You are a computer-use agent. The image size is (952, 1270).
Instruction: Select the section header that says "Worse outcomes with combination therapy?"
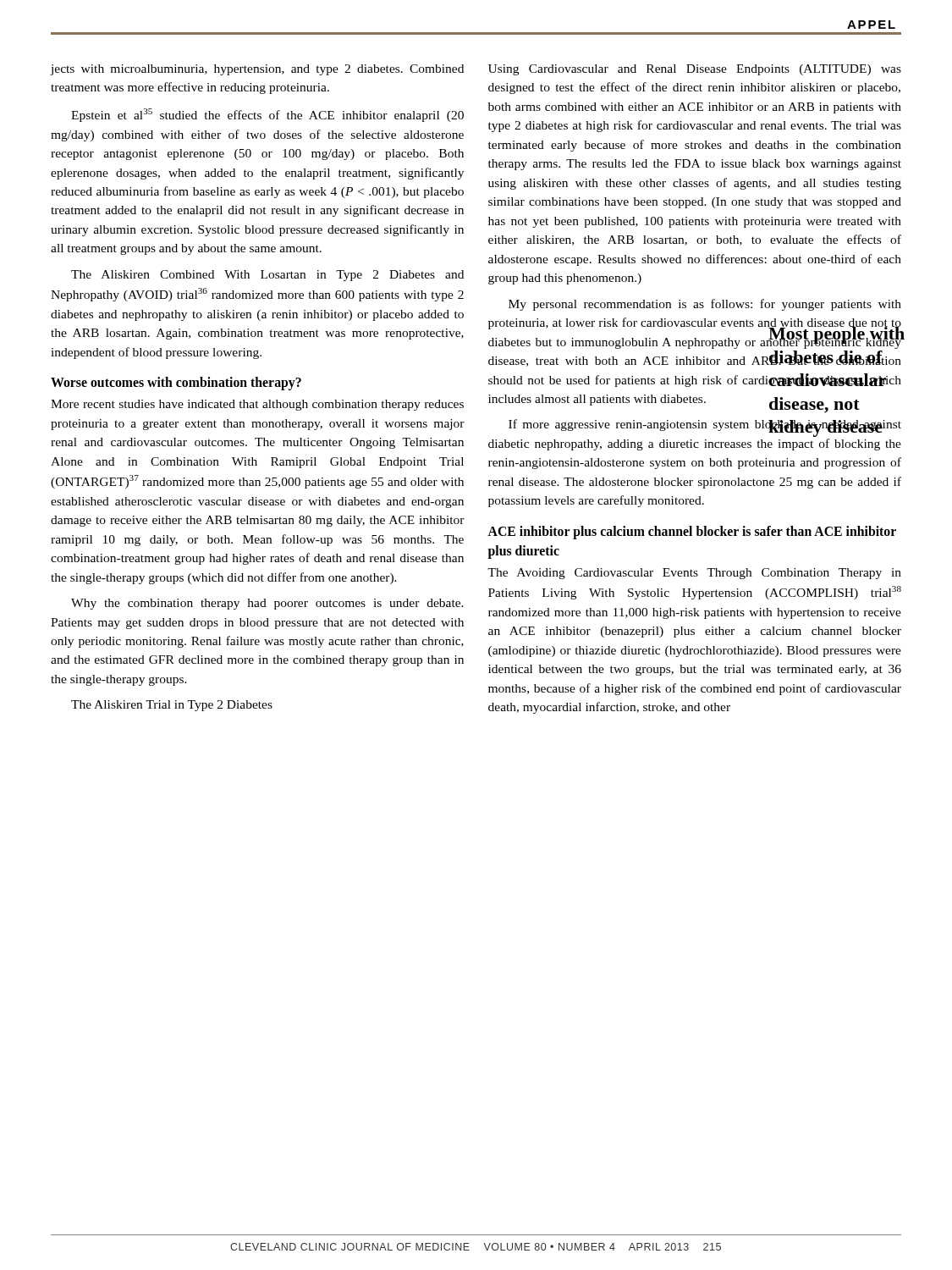click(176, 383)
